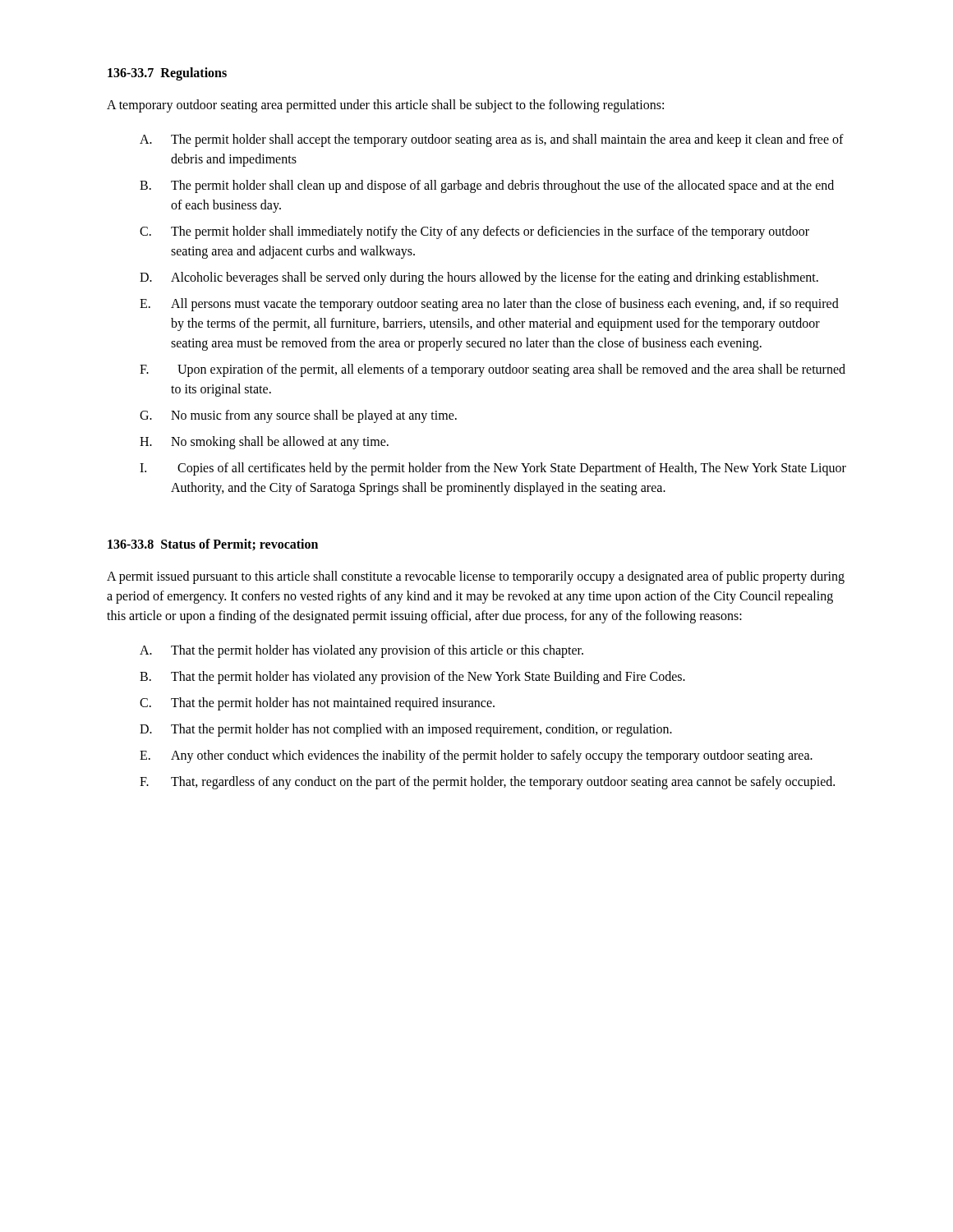Screen dimensions: 1232x953
Task: Locate the block of text that opens with "A. The permit"
Action: [493, 149]
